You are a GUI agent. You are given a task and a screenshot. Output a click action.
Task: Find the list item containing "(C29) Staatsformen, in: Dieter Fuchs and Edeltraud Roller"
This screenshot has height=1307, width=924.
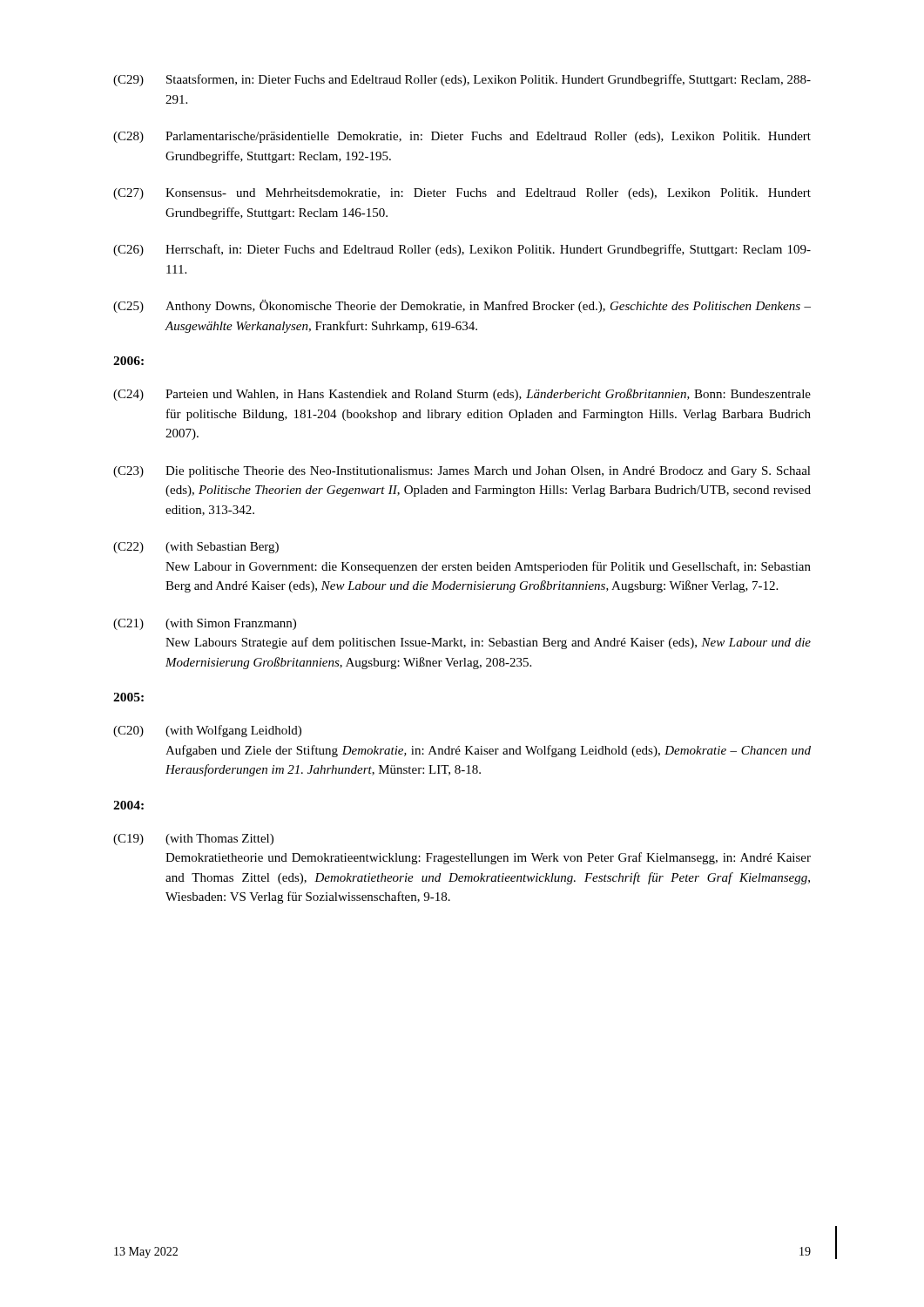tap(462, 89)
